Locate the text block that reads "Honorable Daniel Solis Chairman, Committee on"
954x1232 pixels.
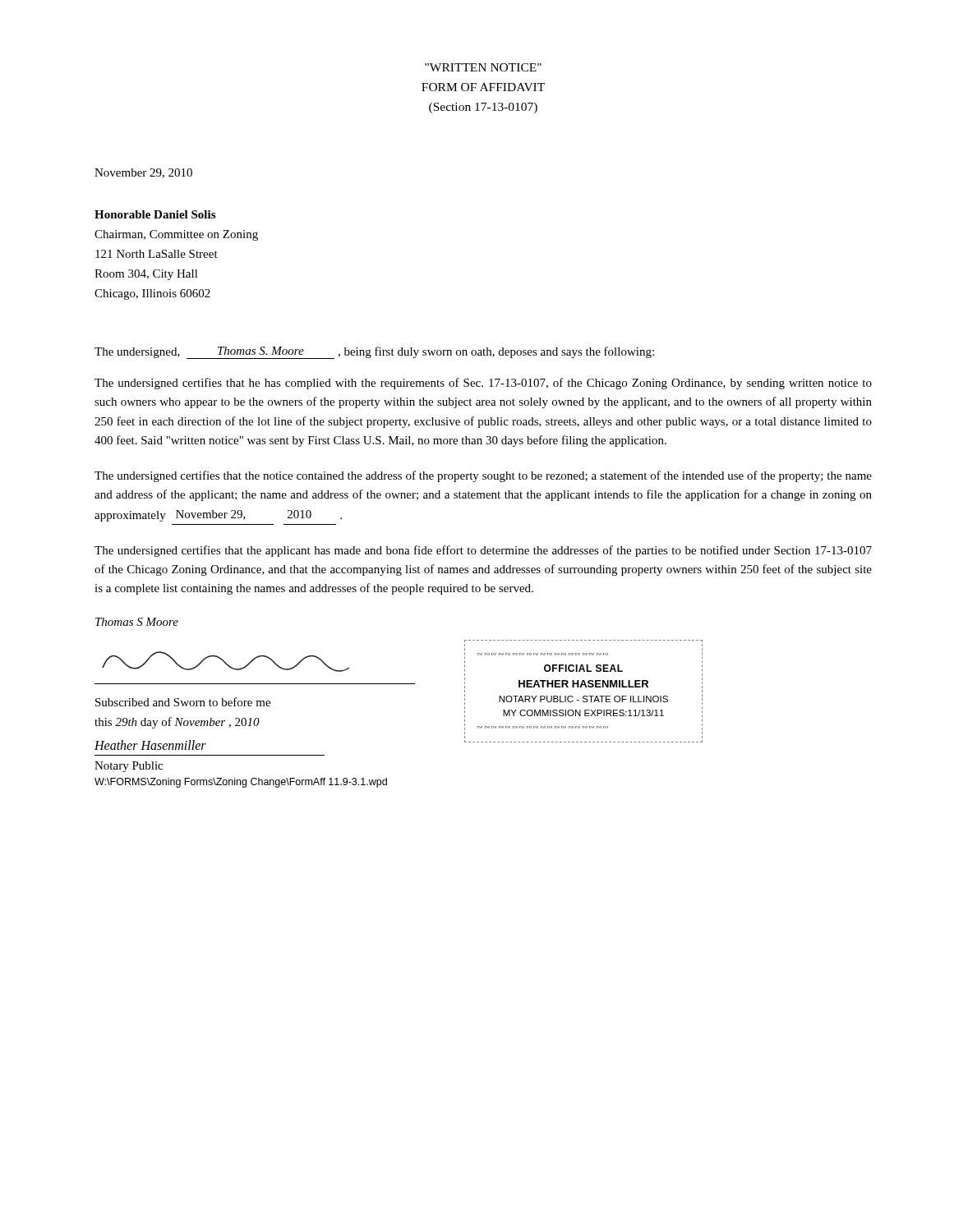[176, 254]
